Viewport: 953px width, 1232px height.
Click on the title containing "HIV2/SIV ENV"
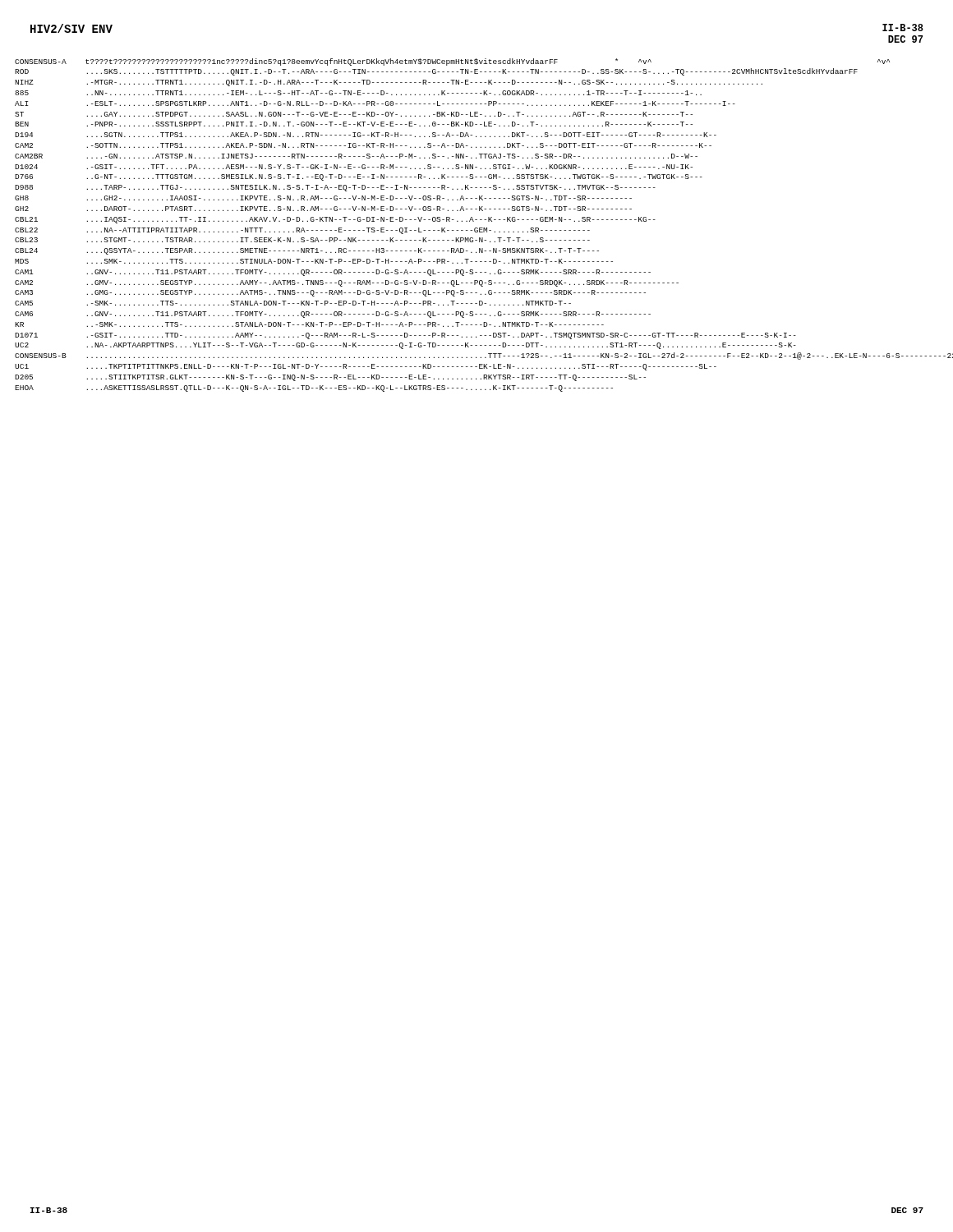click(71, 30)
